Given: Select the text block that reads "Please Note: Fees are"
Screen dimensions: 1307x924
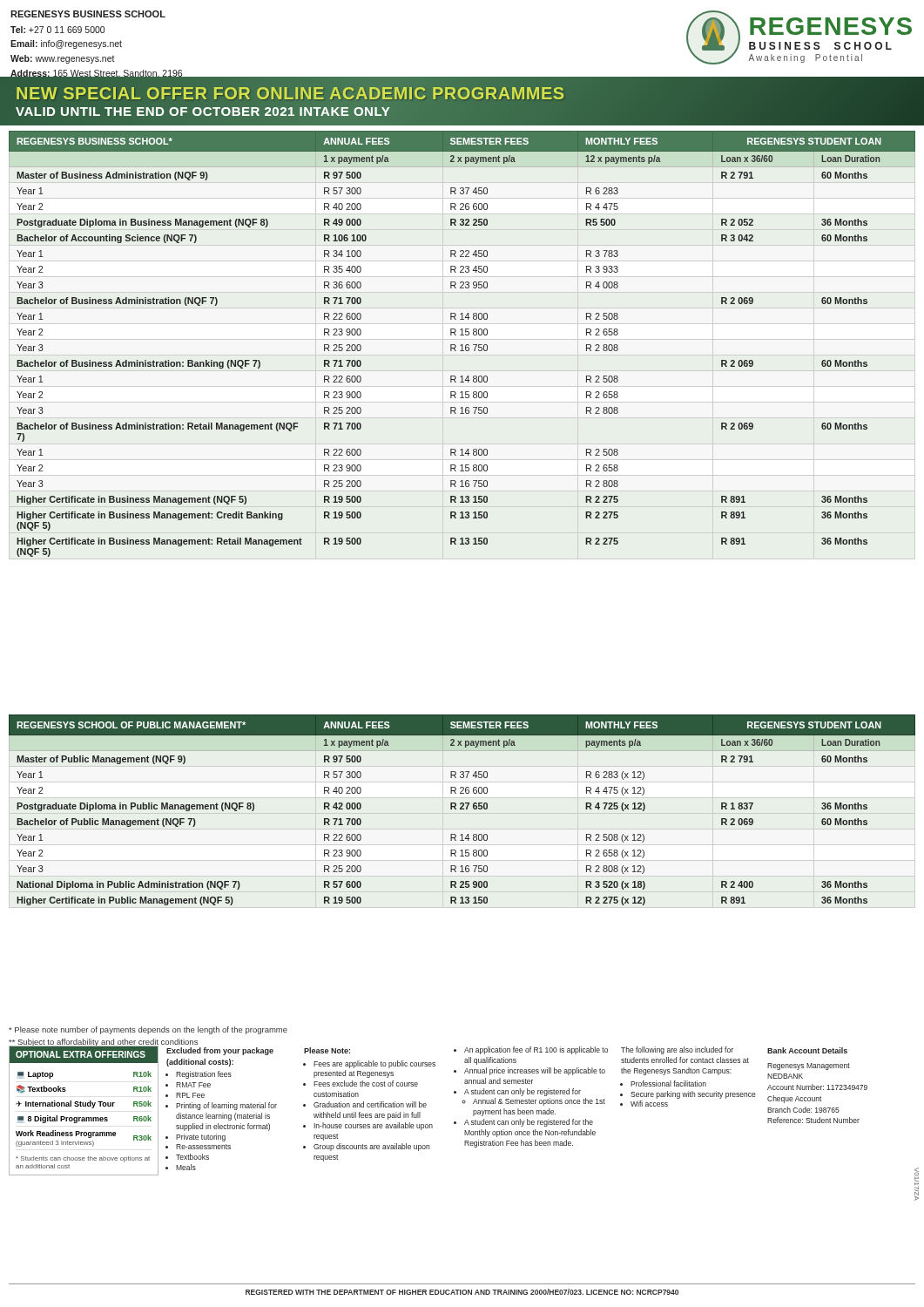Looking at the screenshot, I should (374, 1104).
